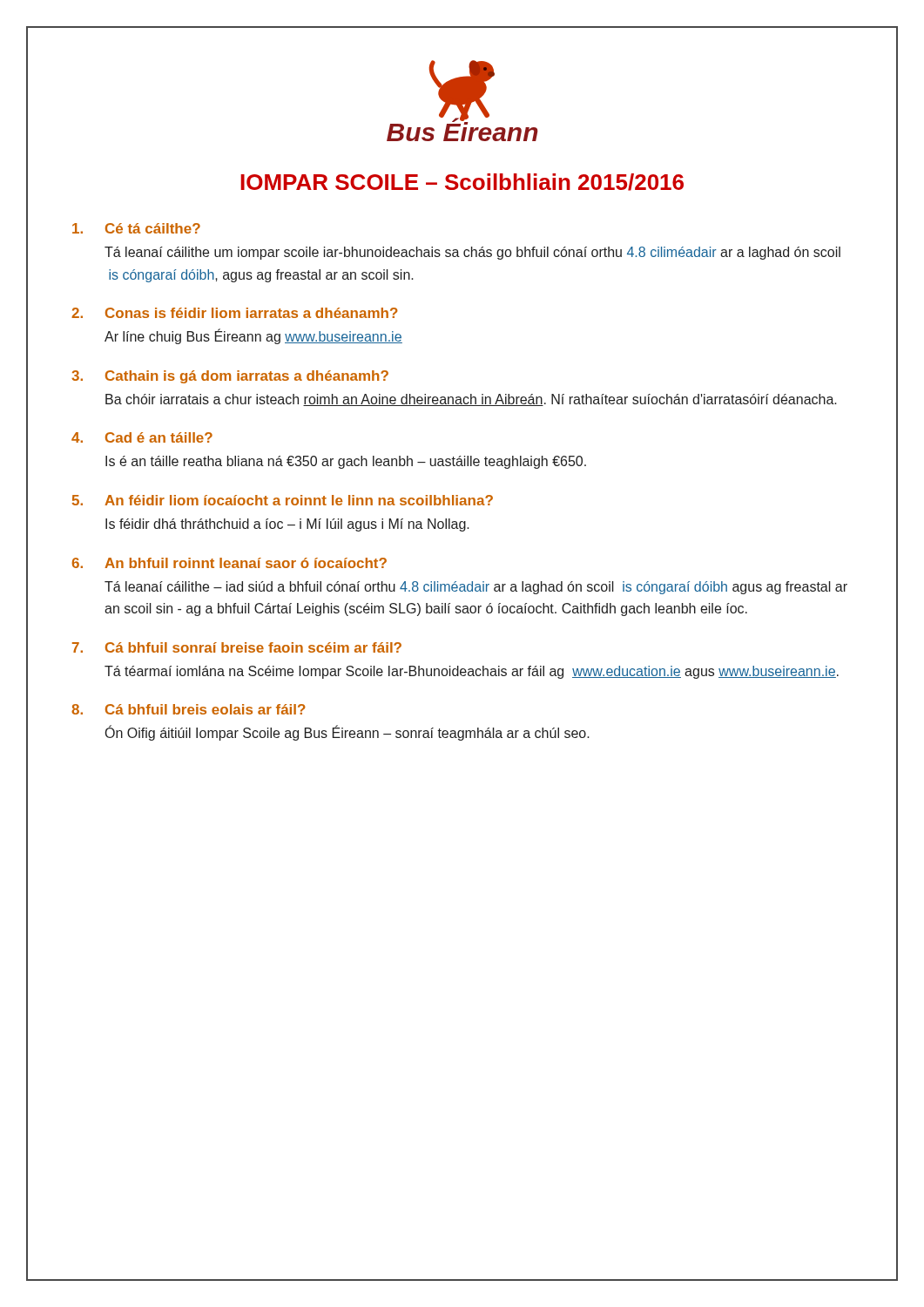
Task: Select the section header that says "5. An féidir liom íocaíocht a"
Action: 462,514
